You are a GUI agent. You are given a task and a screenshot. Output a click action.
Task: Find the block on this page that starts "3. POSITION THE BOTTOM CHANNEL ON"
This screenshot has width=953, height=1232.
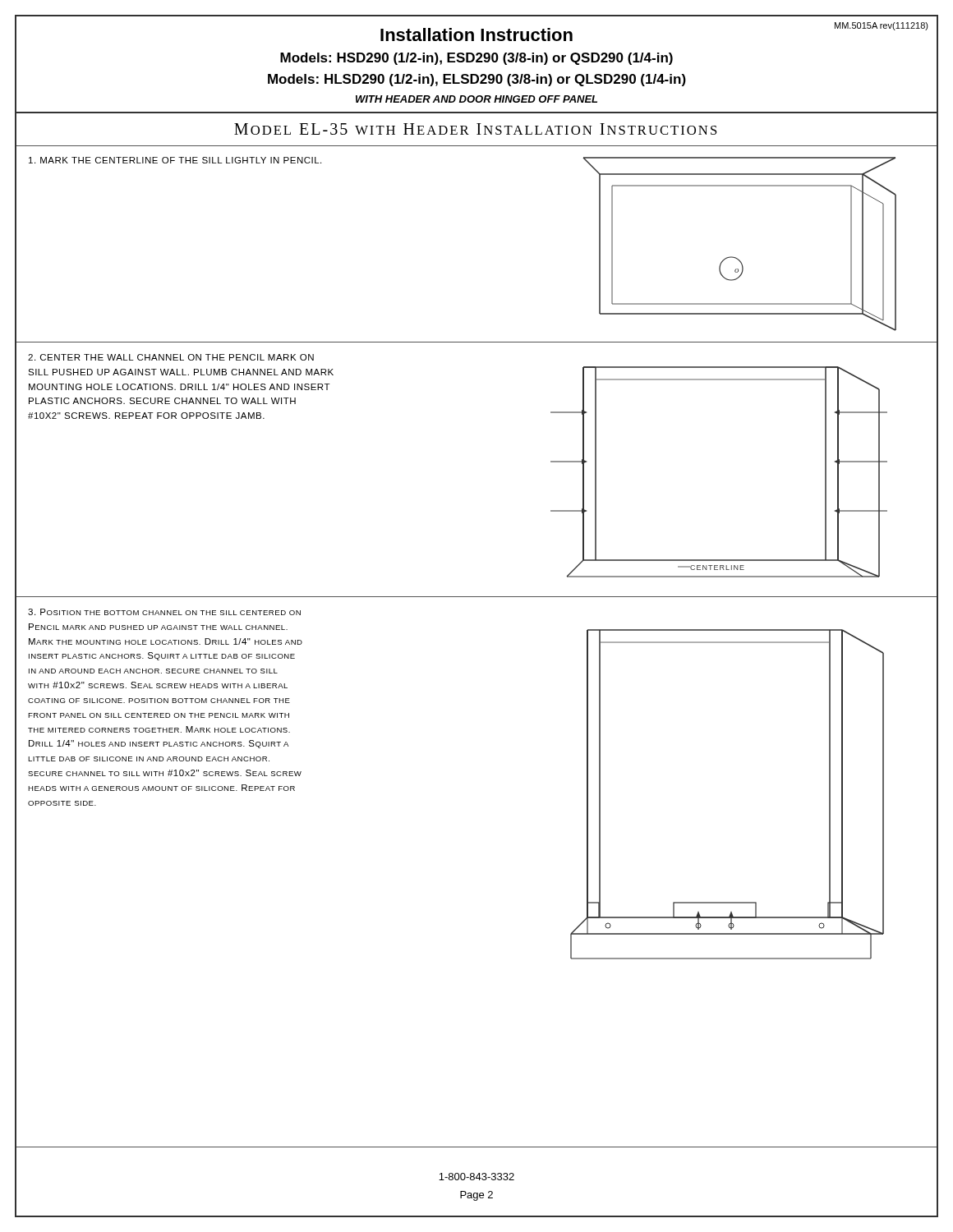(165, 707)
